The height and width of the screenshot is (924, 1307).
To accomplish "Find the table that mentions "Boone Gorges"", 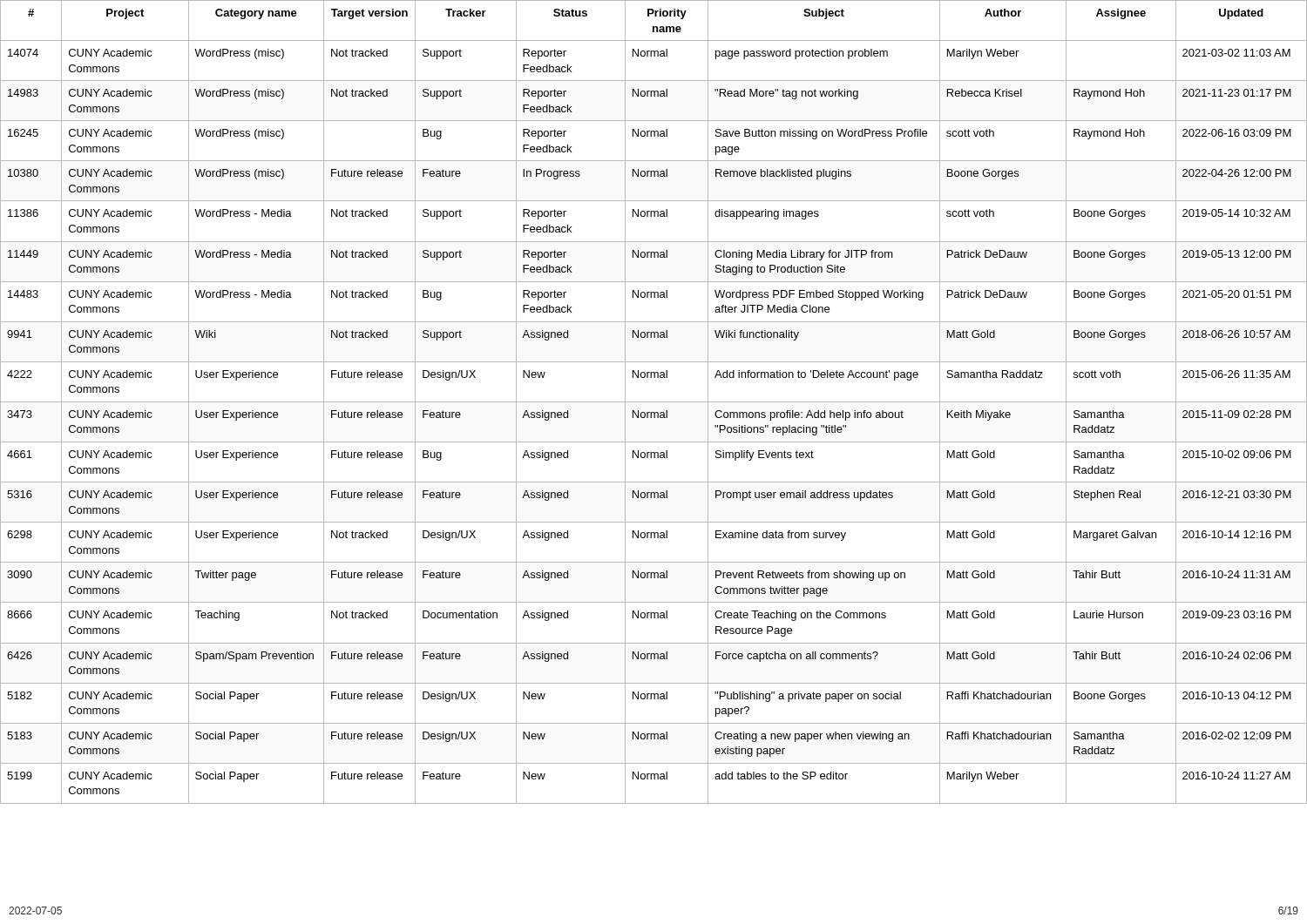I will (x=654, y=402).
